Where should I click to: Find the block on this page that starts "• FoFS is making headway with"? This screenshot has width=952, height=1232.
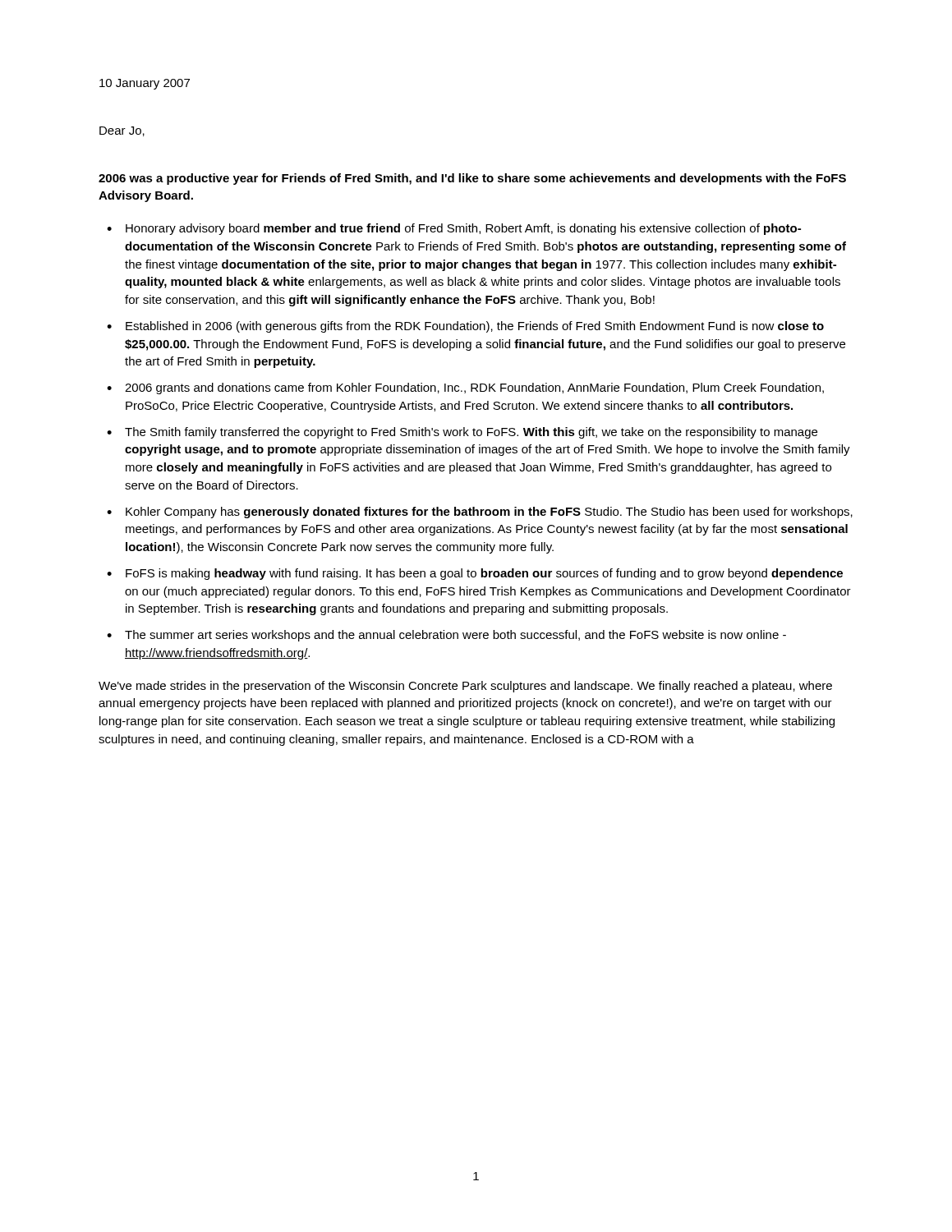(x=480, y=591)
